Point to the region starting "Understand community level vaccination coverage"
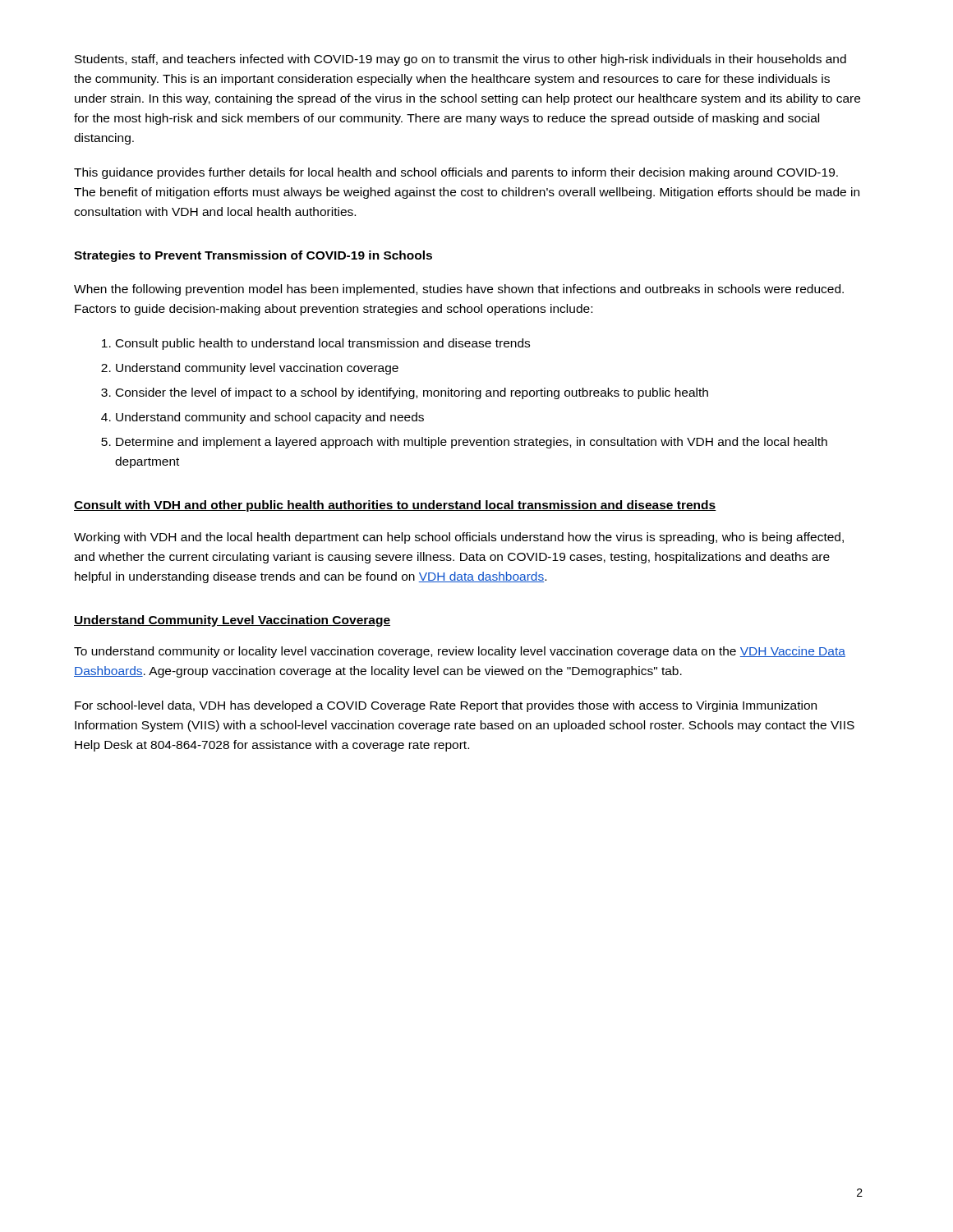 click(257, 367)
